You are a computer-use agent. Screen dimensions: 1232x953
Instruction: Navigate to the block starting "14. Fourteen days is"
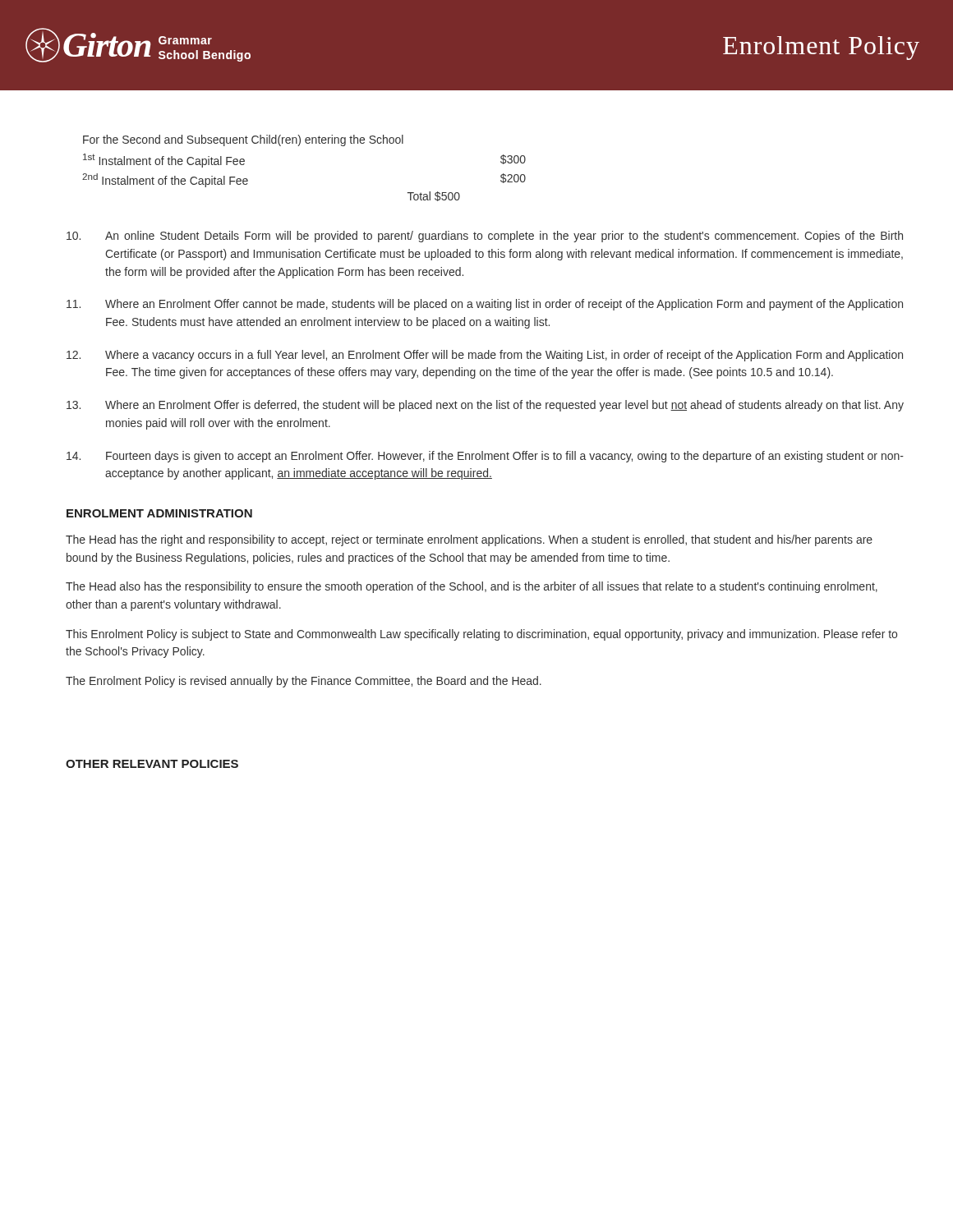pyautogui.click(x=485, y=465)
